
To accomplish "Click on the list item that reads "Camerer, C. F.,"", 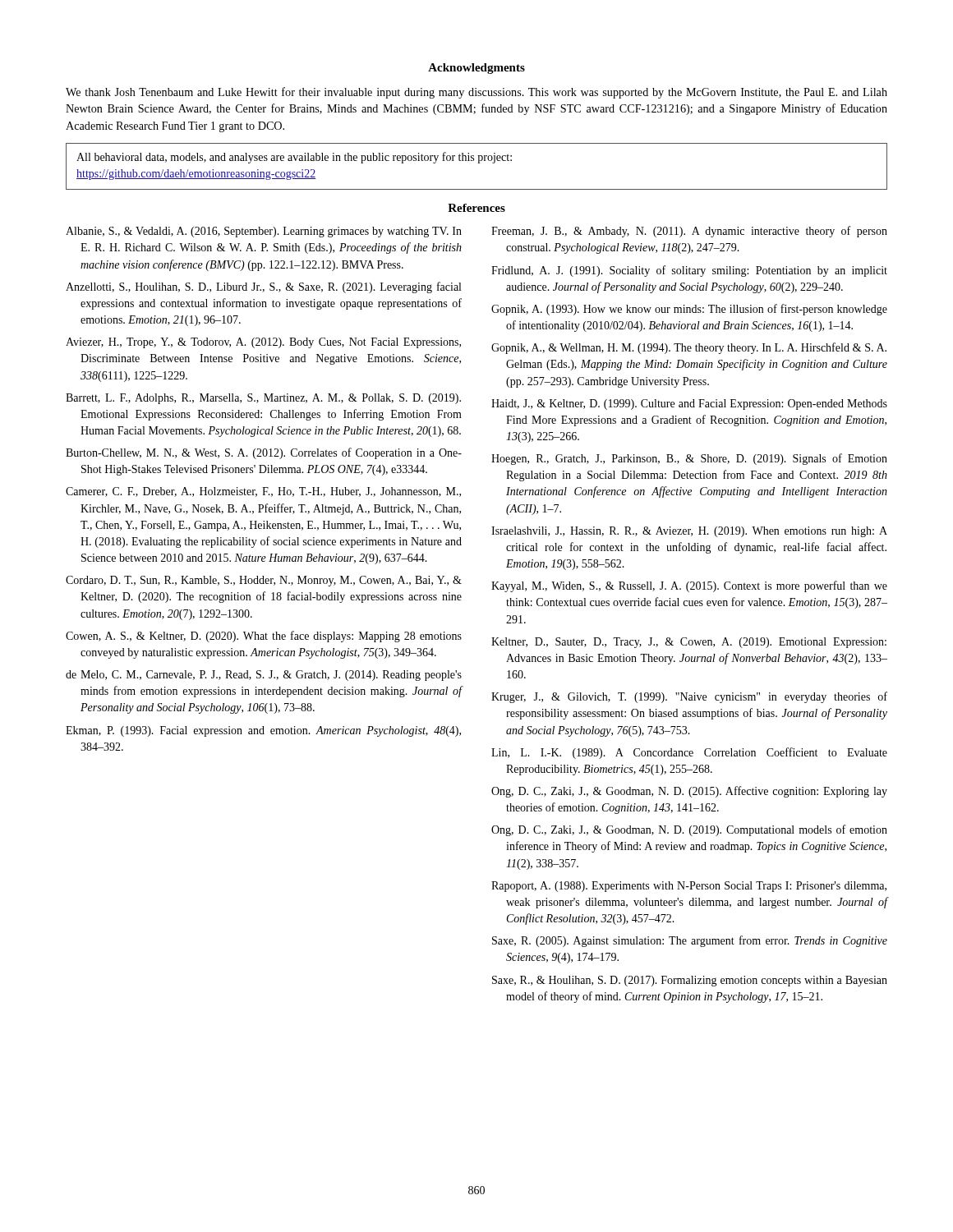I will 264,525.
